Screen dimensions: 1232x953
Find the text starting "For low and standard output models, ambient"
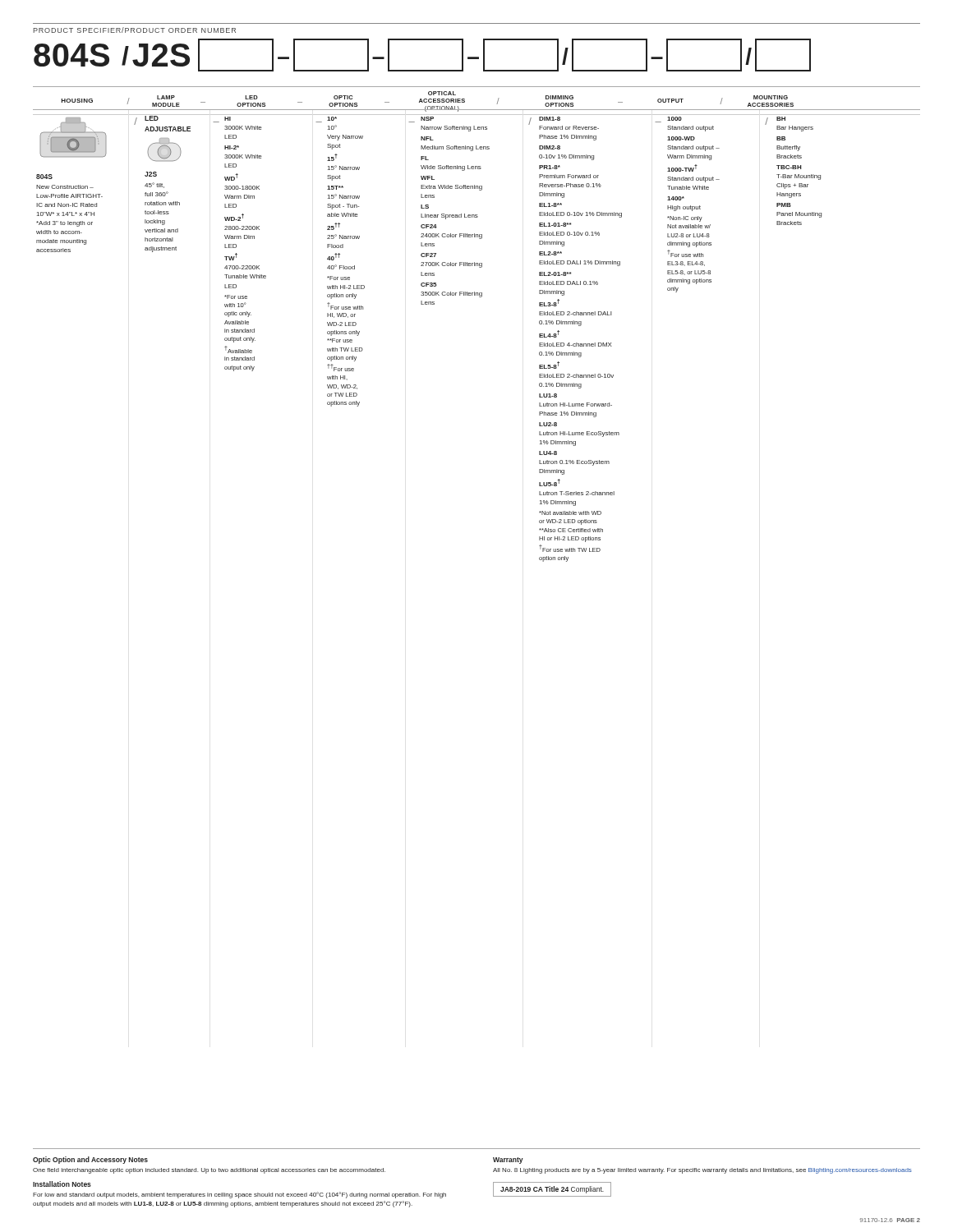[x=240, y=1199]
